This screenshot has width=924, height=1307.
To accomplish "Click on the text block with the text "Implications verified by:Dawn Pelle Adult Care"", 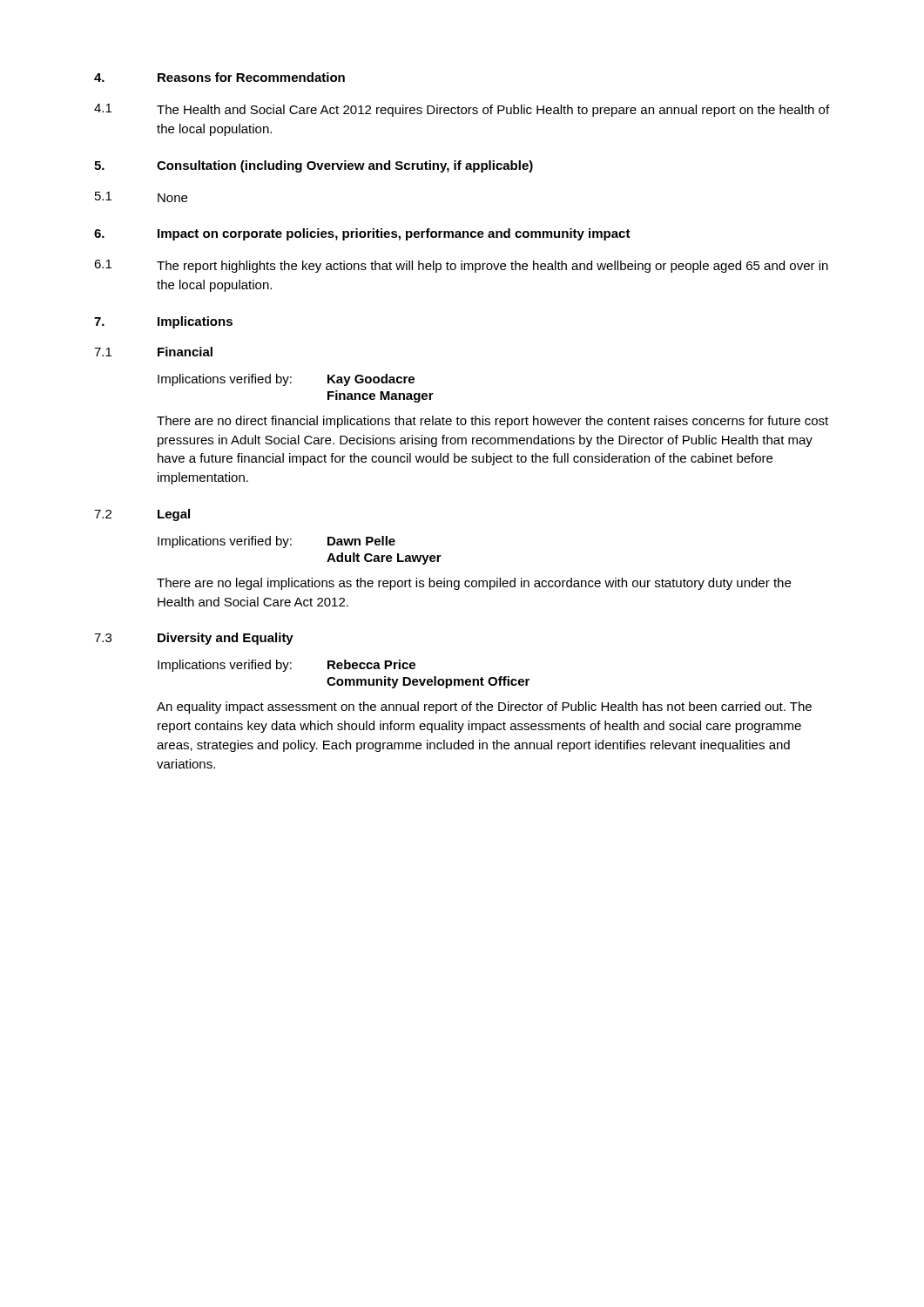I will click(277, 542).
